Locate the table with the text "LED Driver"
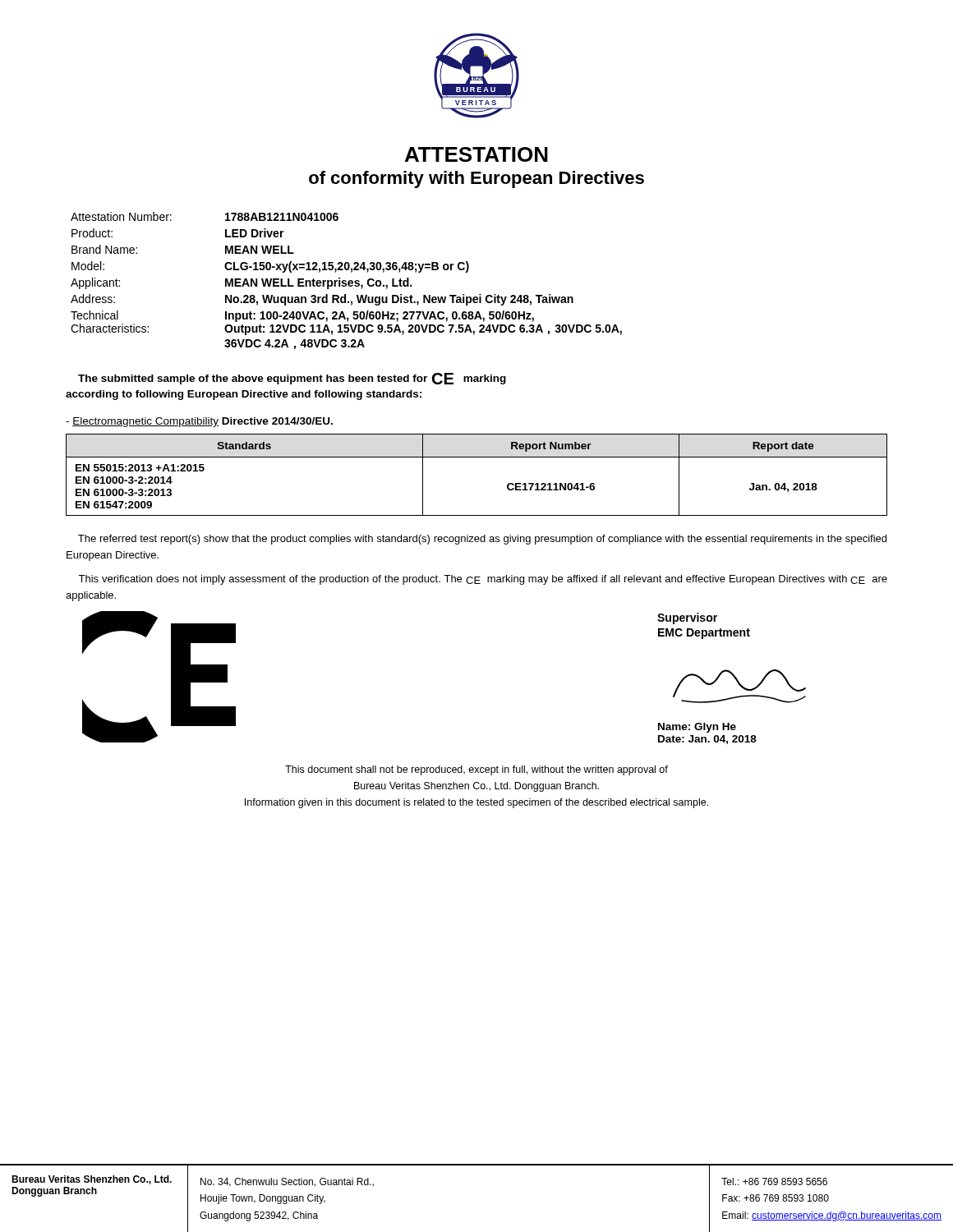Image resolution: width=953 pixels, height=1232 pixels. click(x=476, y=281)
